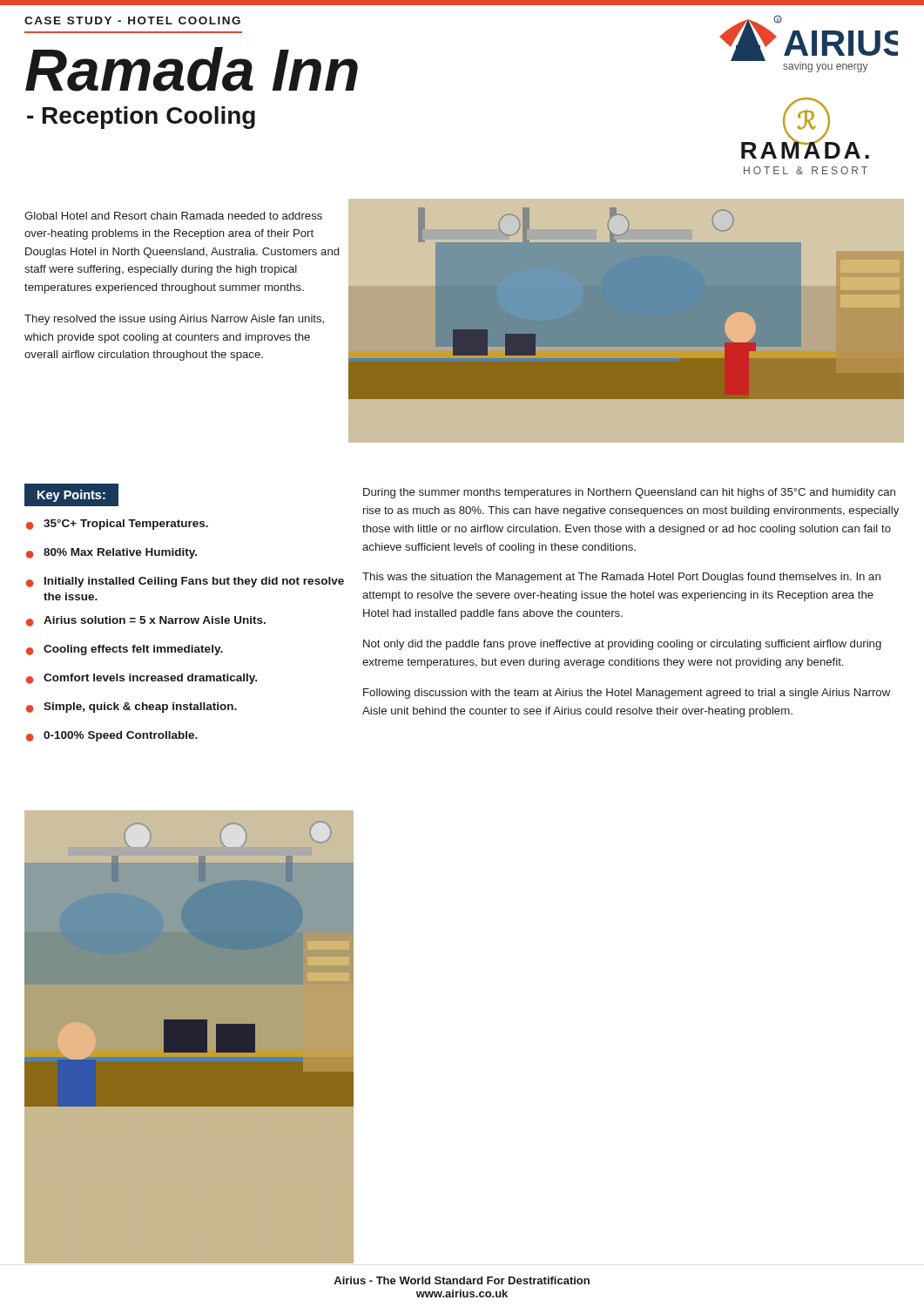Screen dimensions: 1307x924
Task: Locate the title that says "Ramada Inn - Reception Cooling"
Action: (212, 85)
